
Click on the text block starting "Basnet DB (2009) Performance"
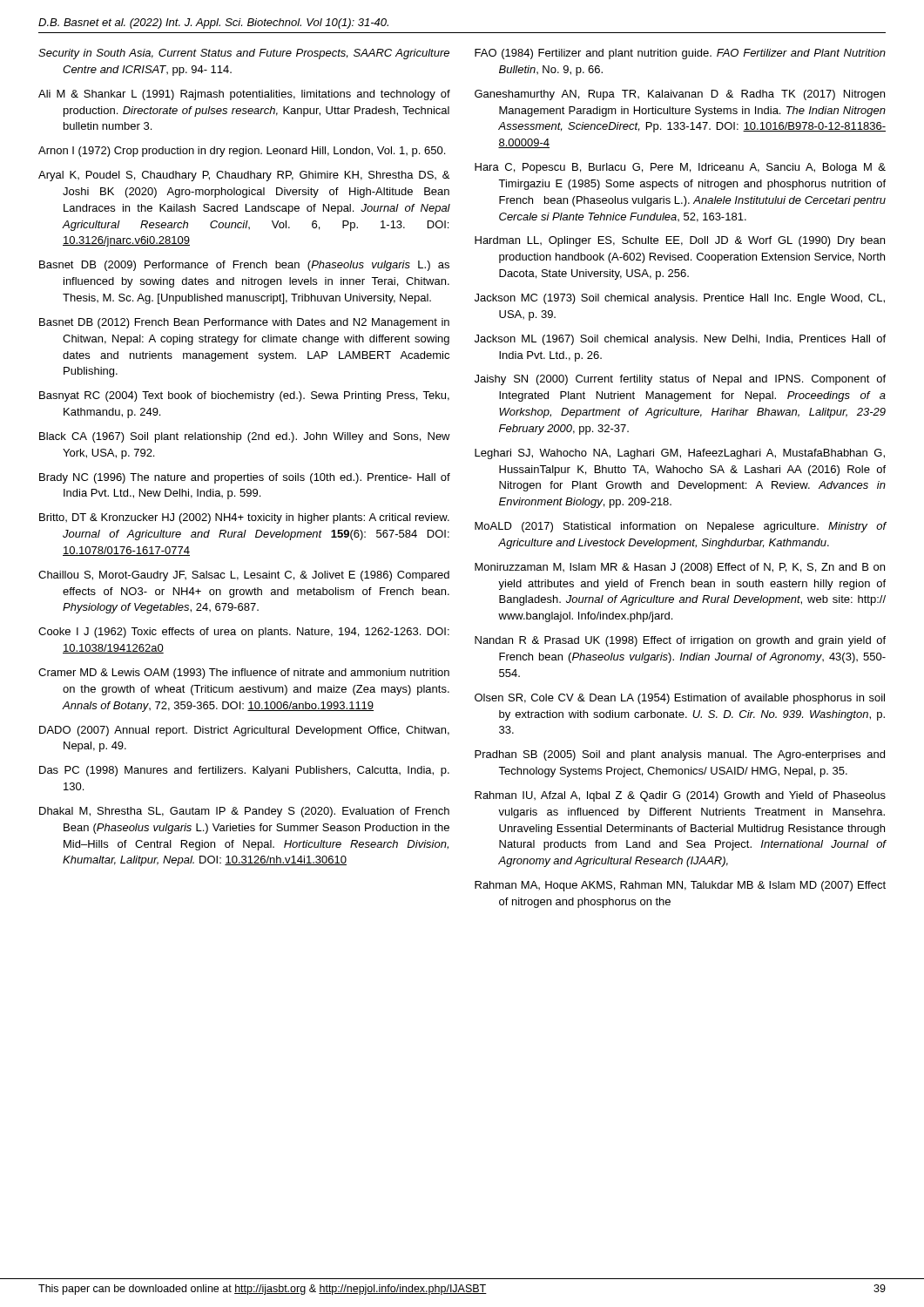tap(244, 282)
